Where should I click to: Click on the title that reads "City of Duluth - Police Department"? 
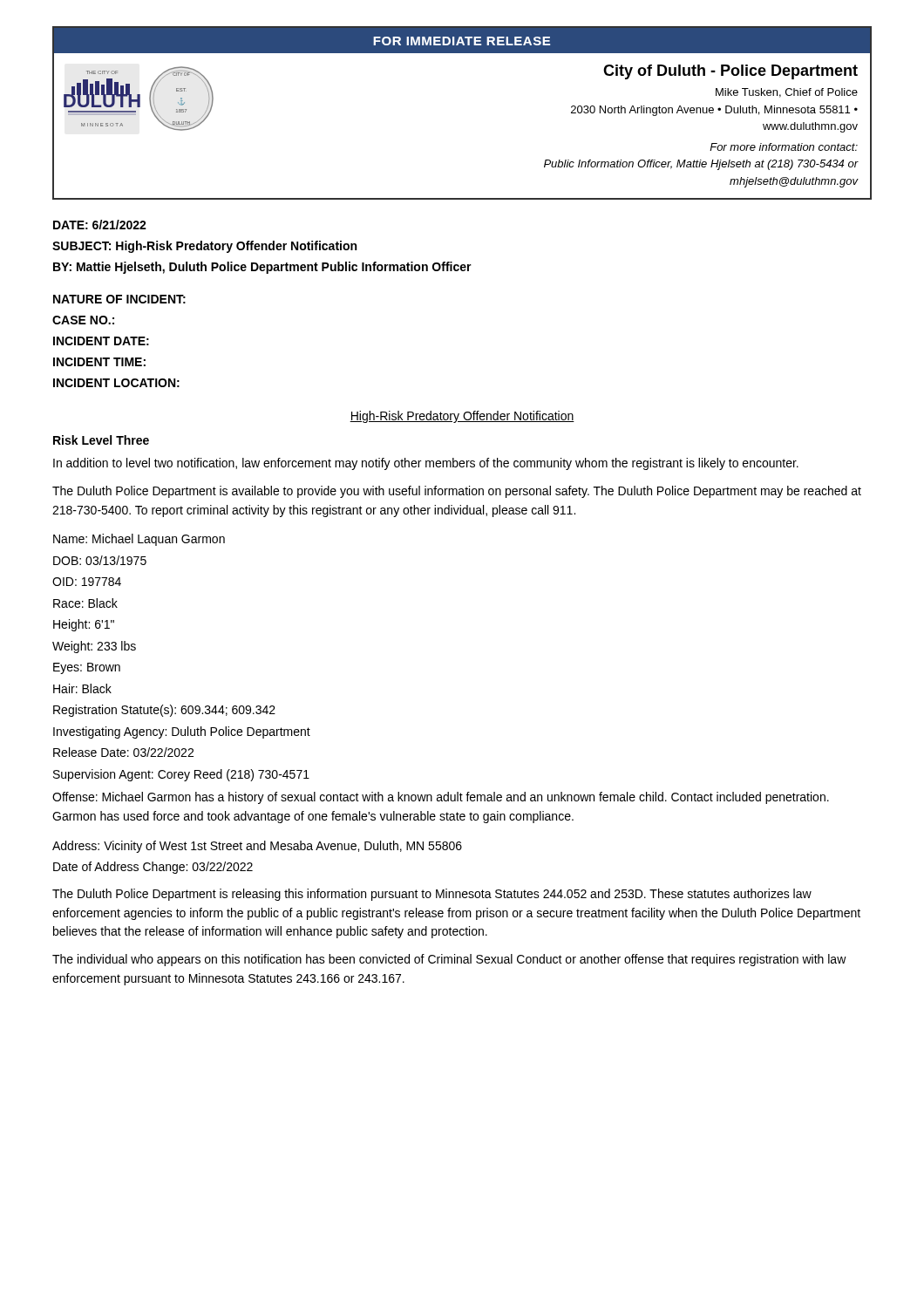coord(730,71)
